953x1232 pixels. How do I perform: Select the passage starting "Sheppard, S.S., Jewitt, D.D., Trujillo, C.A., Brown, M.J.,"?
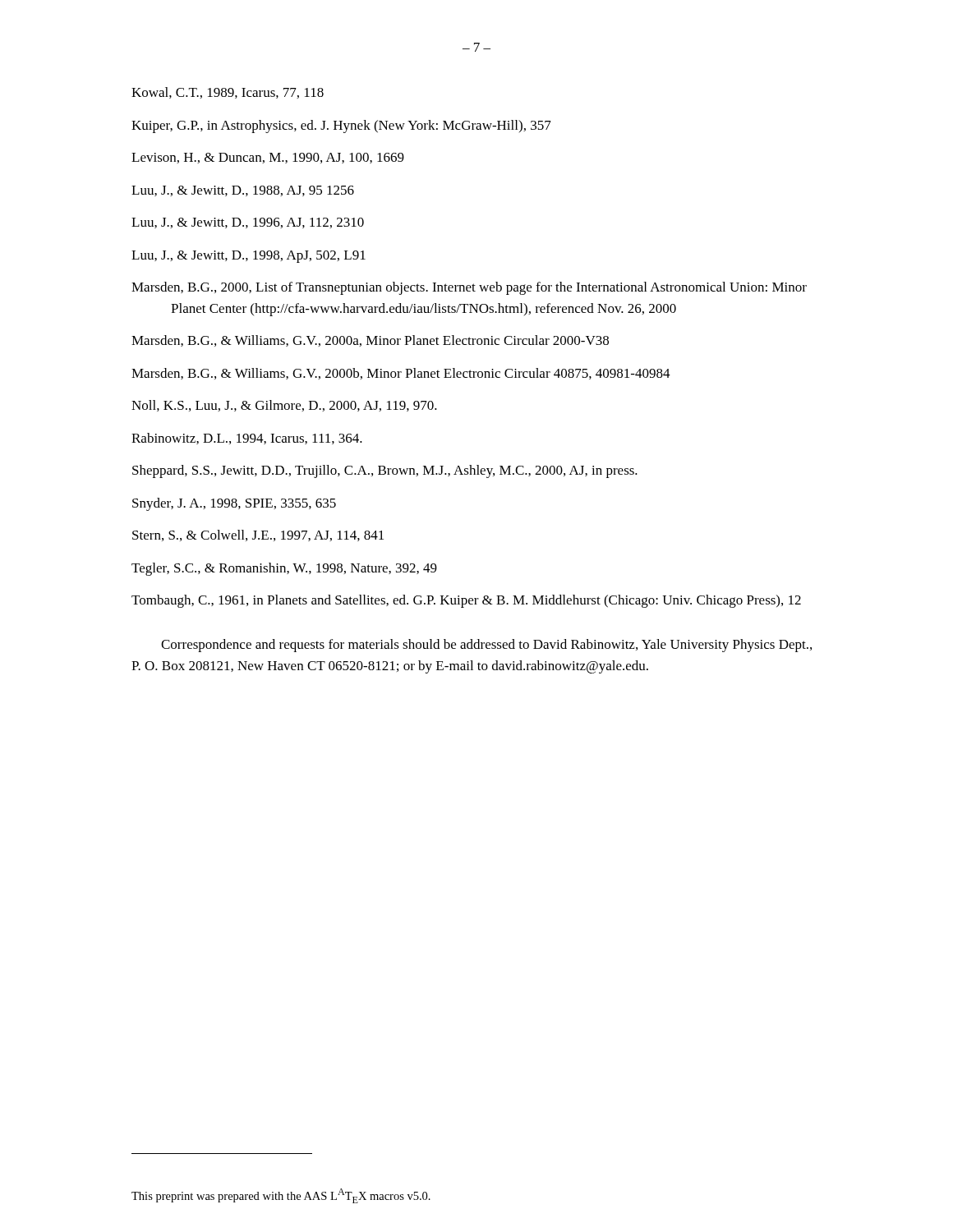click(385, 470)
